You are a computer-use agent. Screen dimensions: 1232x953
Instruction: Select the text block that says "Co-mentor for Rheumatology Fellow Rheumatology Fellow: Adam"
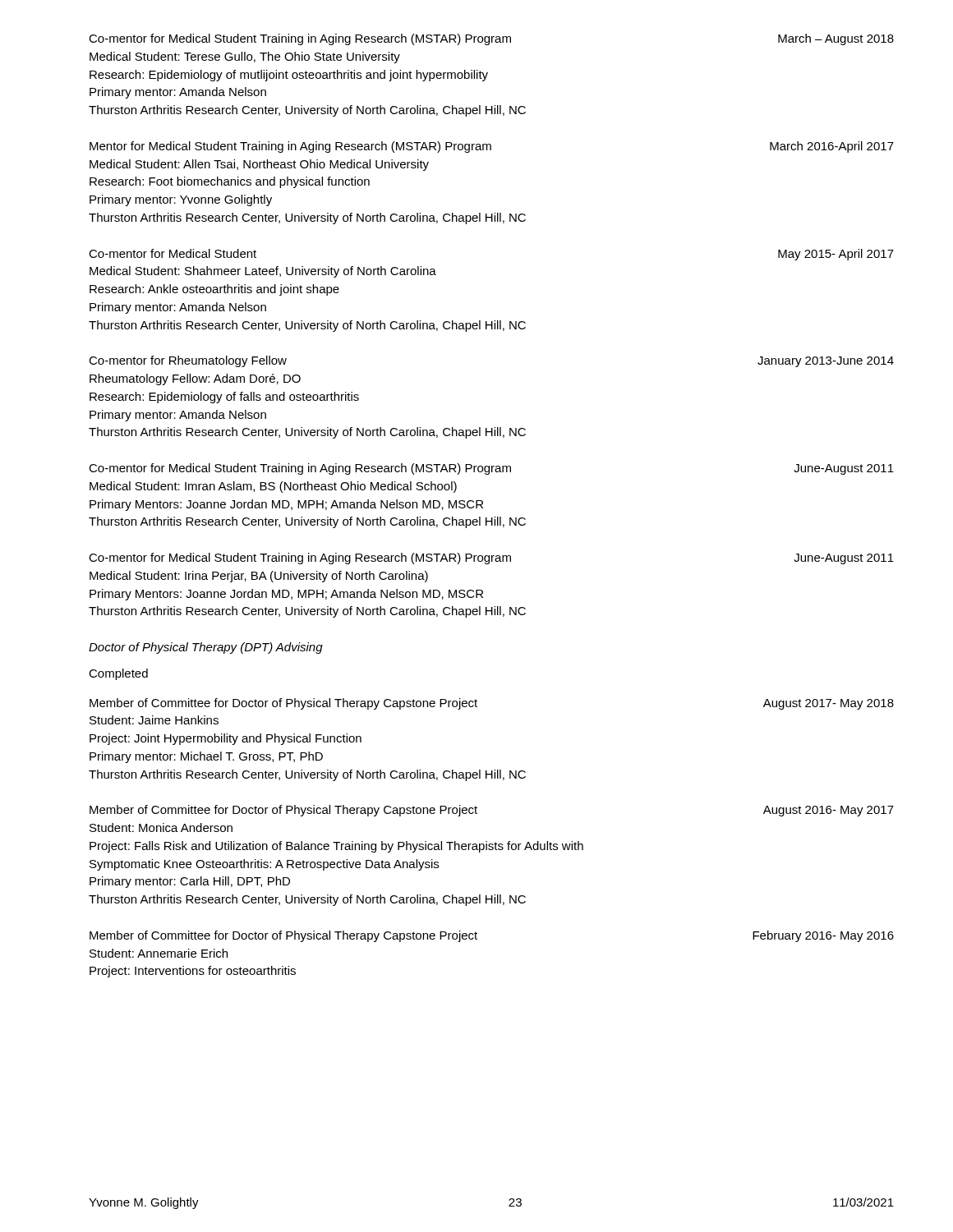click(x=187, y=361)
